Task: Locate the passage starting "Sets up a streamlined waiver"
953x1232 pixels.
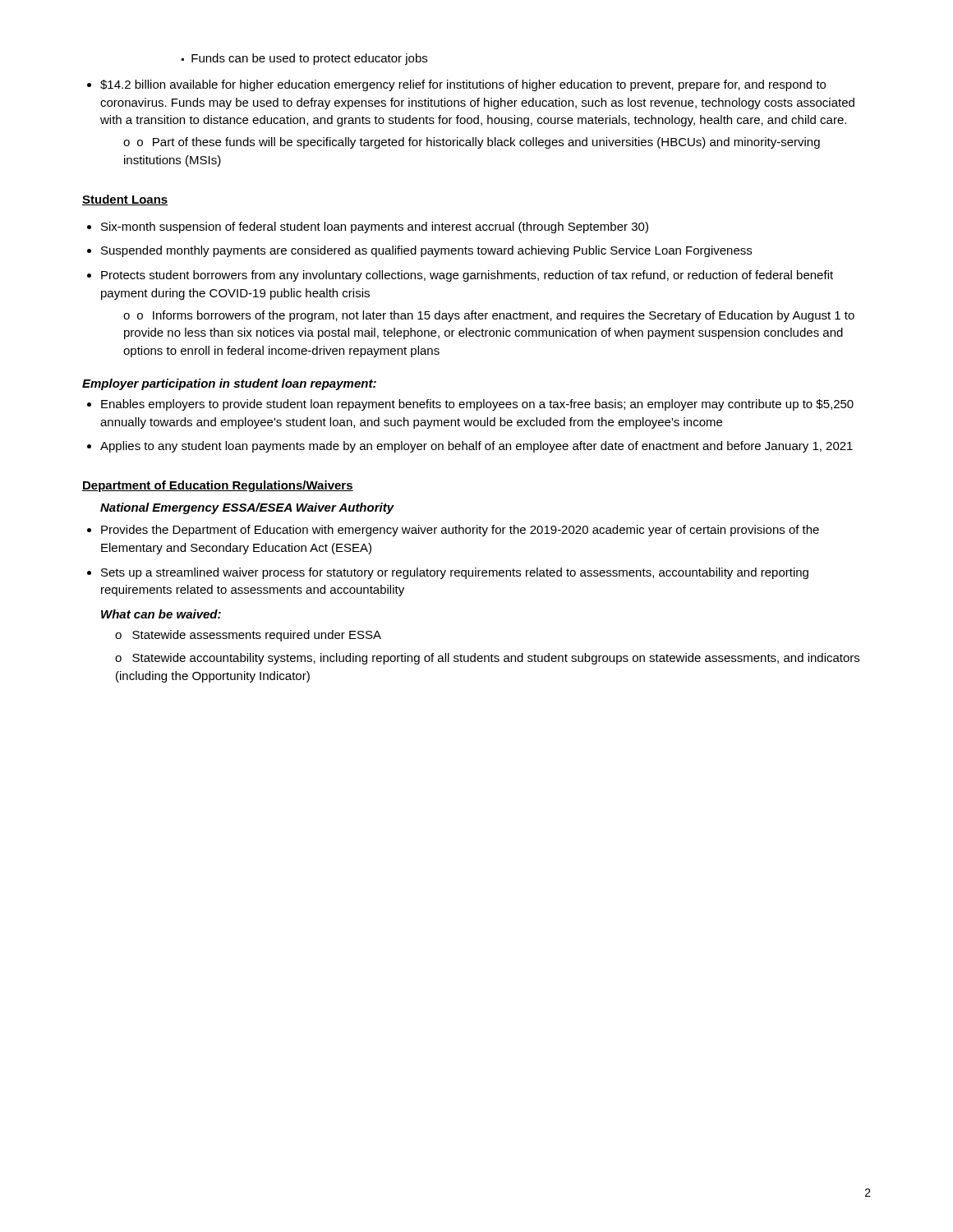Action: (x=476, y=581)
